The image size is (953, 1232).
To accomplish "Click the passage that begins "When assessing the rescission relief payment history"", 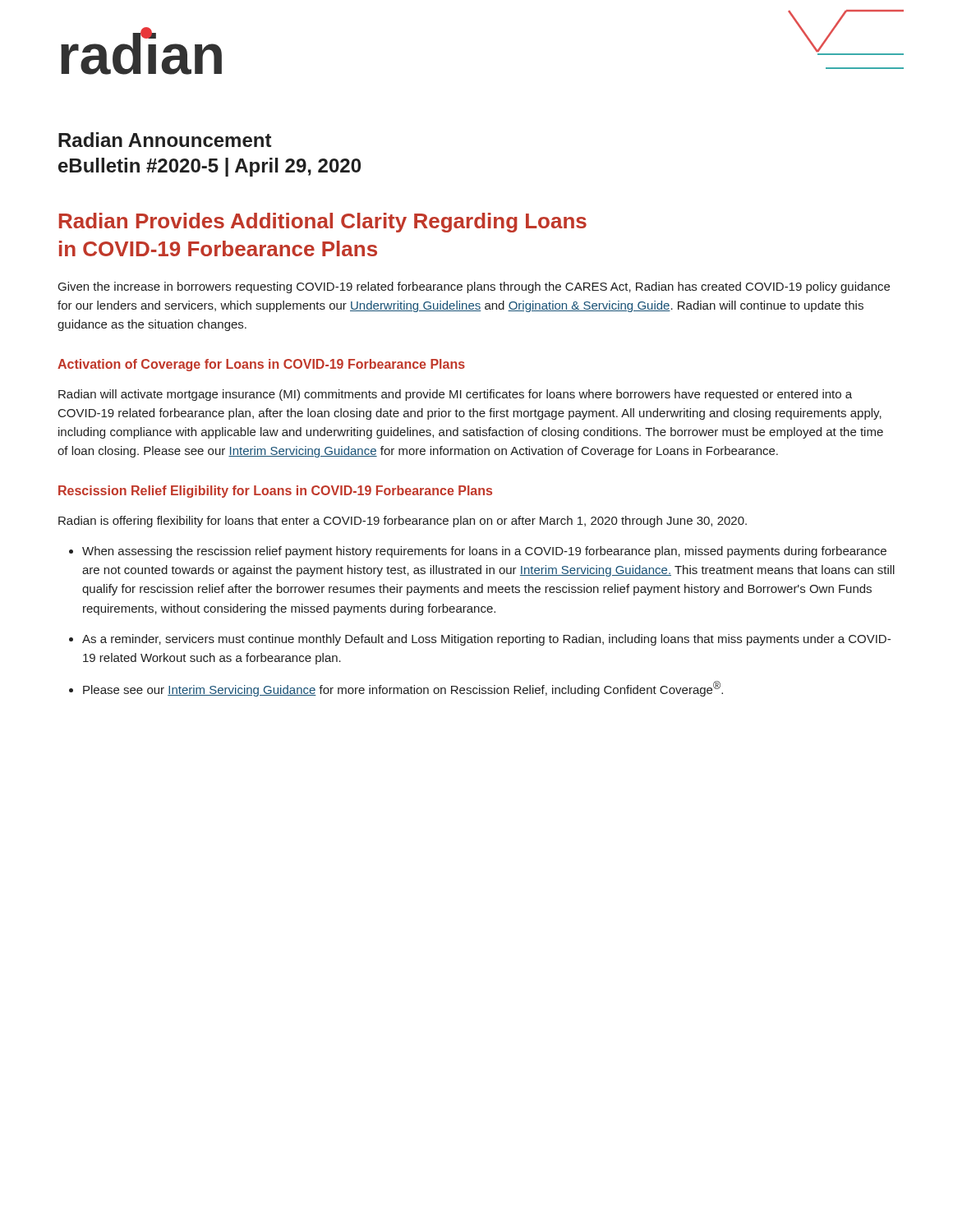I will tap(489, 579).
